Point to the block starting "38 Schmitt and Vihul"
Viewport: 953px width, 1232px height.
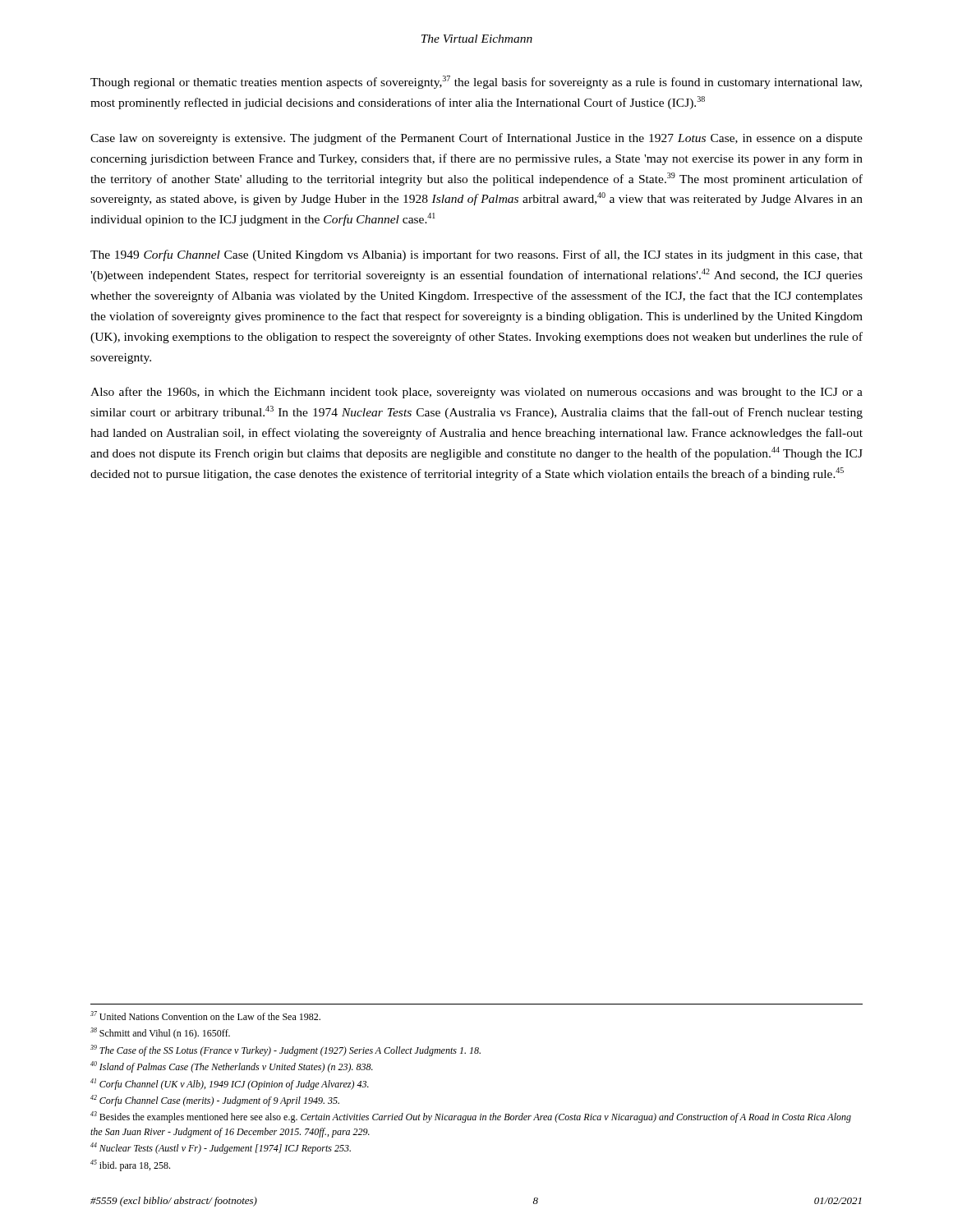(x=160, y=1033)
